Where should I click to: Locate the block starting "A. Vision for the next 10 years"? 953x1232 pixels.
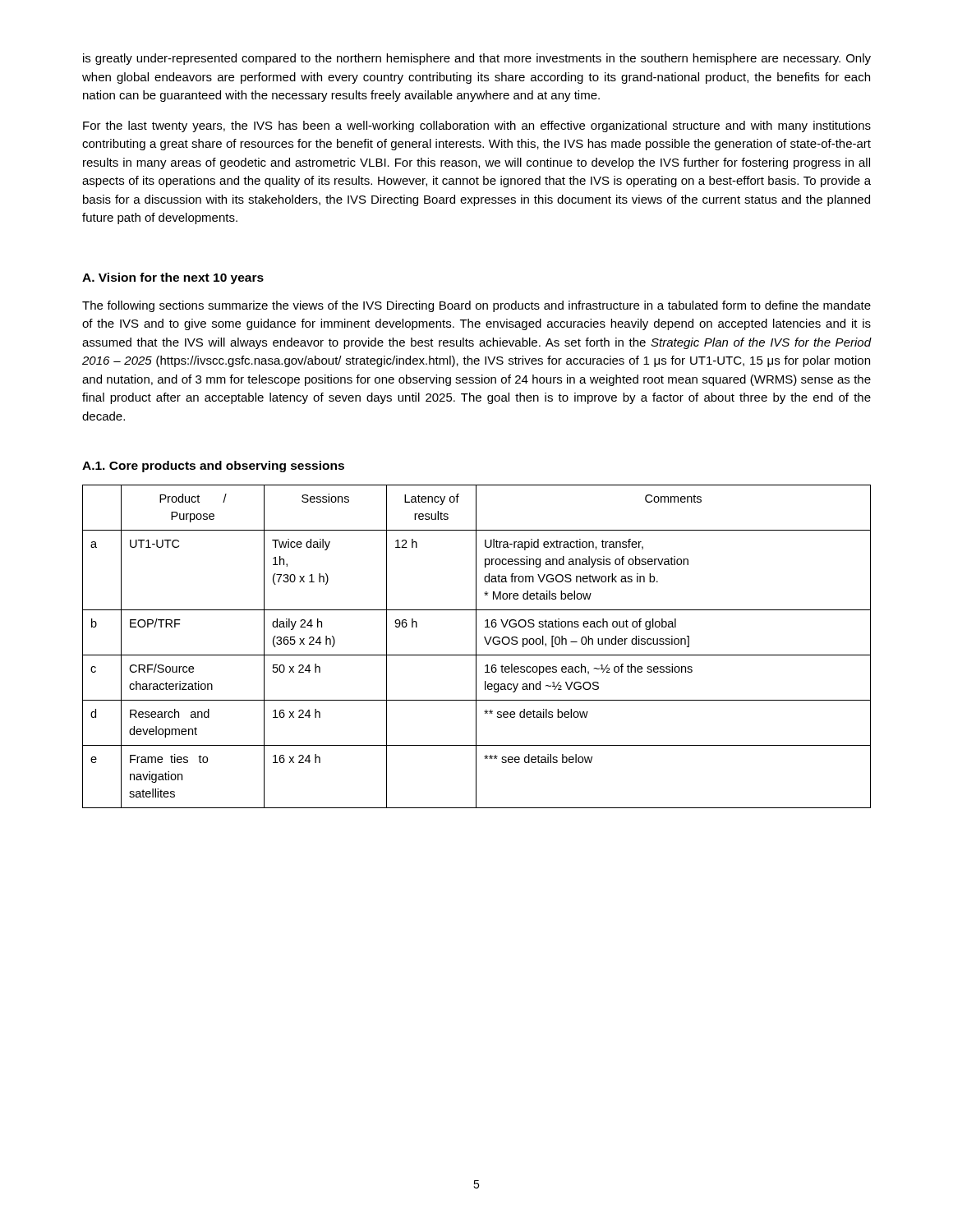click(173, 277)
